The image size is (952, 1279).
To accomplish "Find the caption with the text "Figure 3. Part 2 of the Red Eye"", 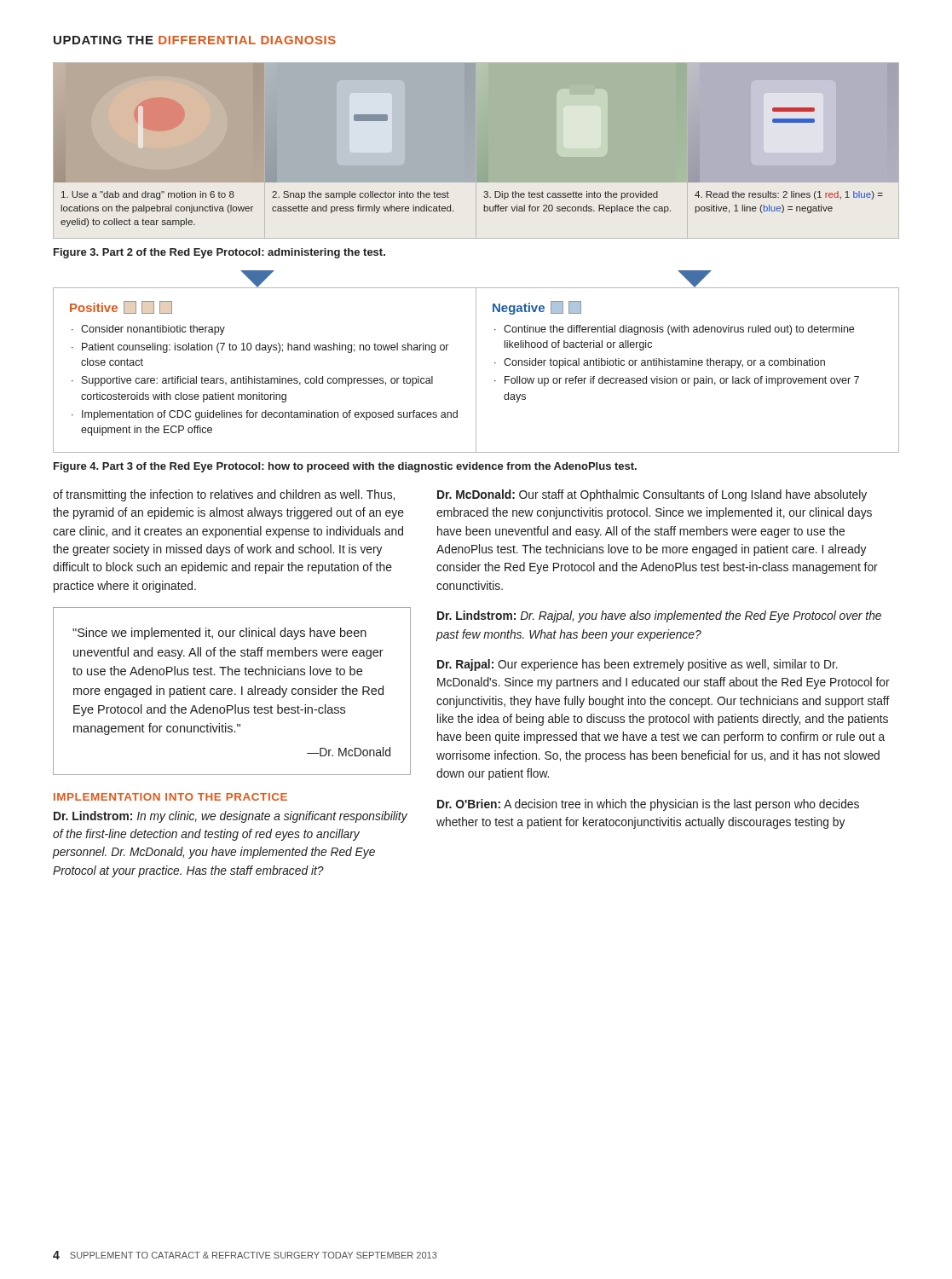I will pos(219,252).
